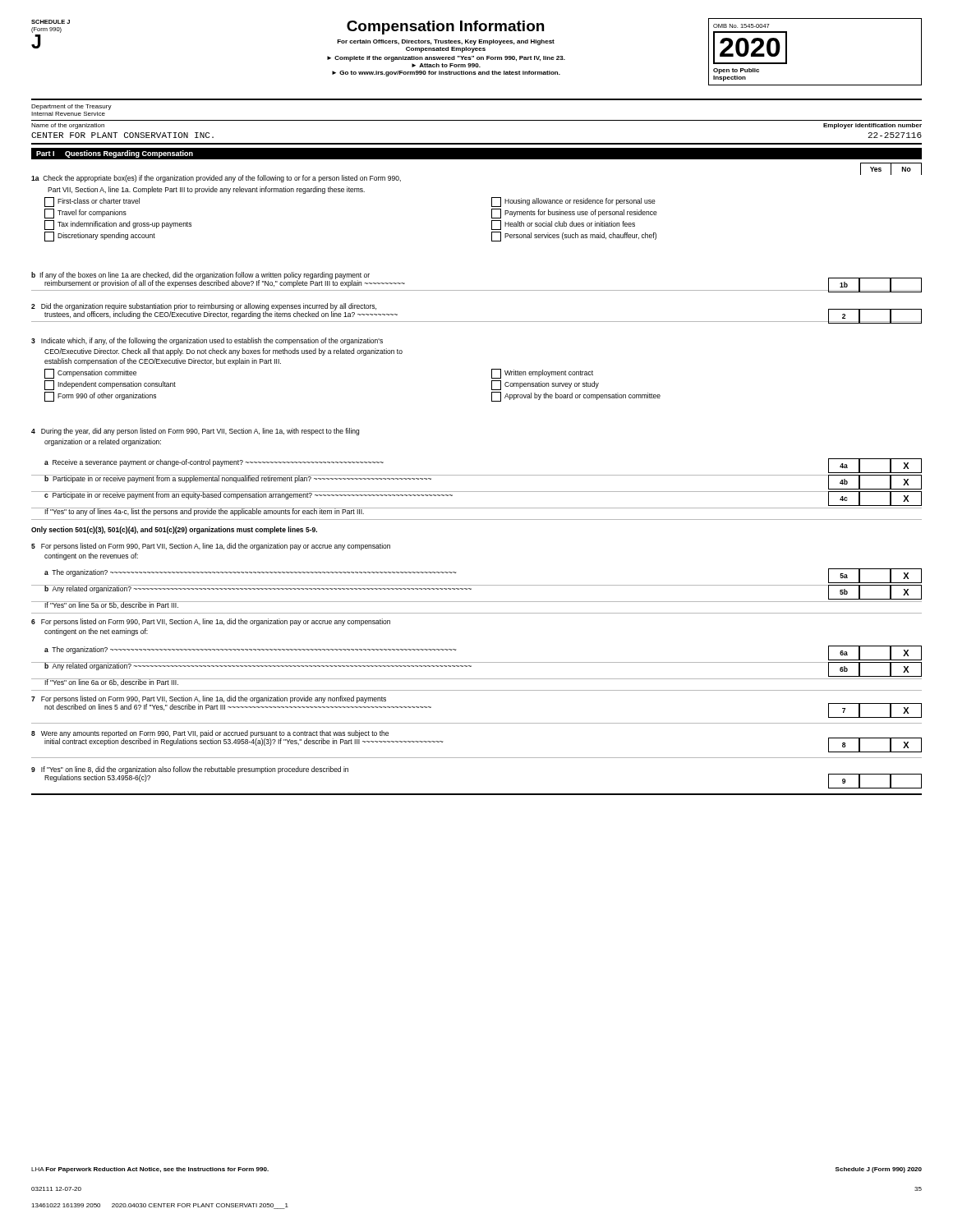Click the passage that begins "9 If "Yes" on line 8, did the"
This screenshot has height=1232, width=953.
[129, 777]
